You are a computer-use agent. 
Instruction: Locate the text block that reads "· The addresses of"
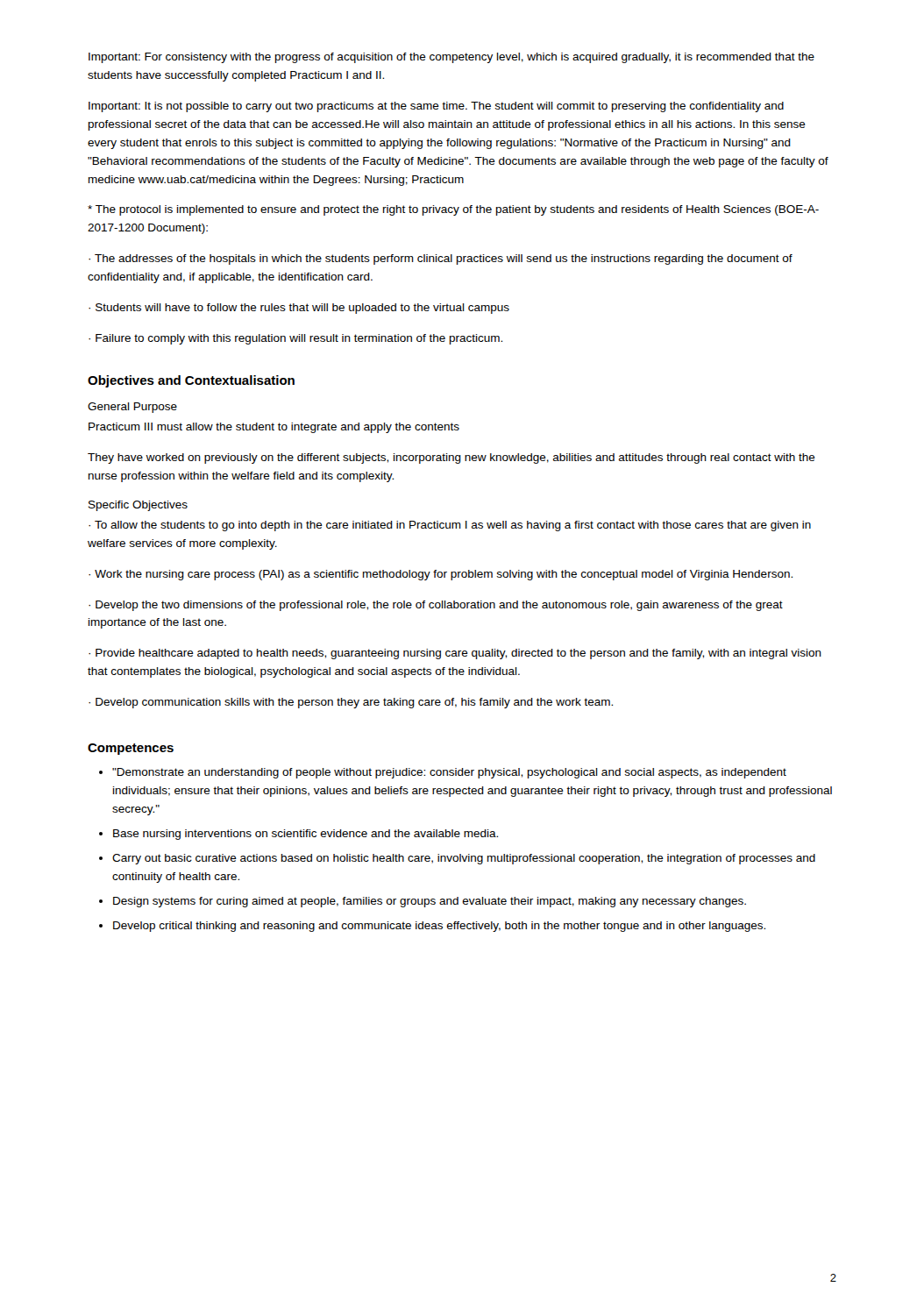(440, 268)
